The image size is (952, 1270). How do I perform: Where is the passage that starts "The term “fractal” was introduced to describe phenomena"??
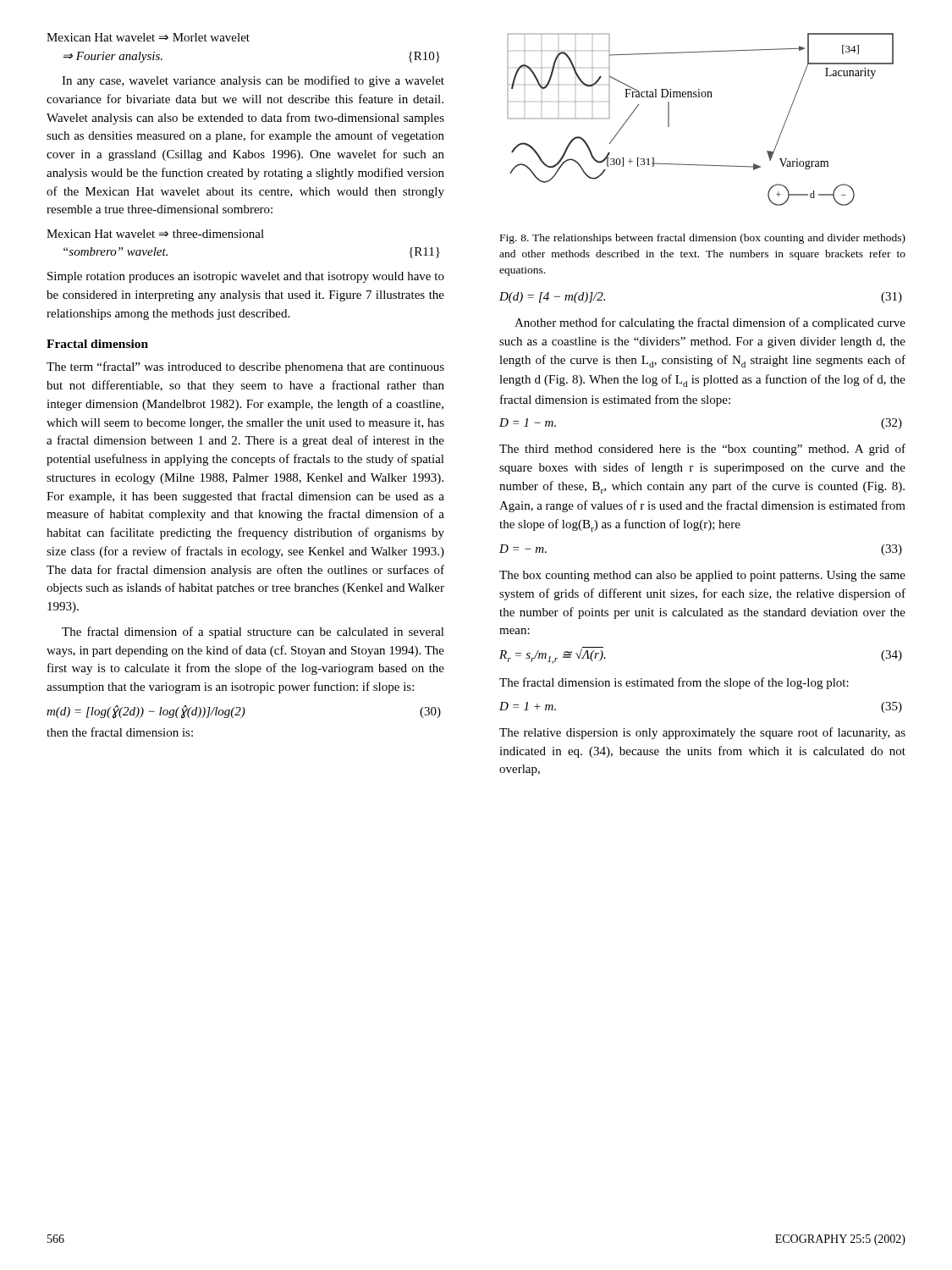[x=245, y=527]
